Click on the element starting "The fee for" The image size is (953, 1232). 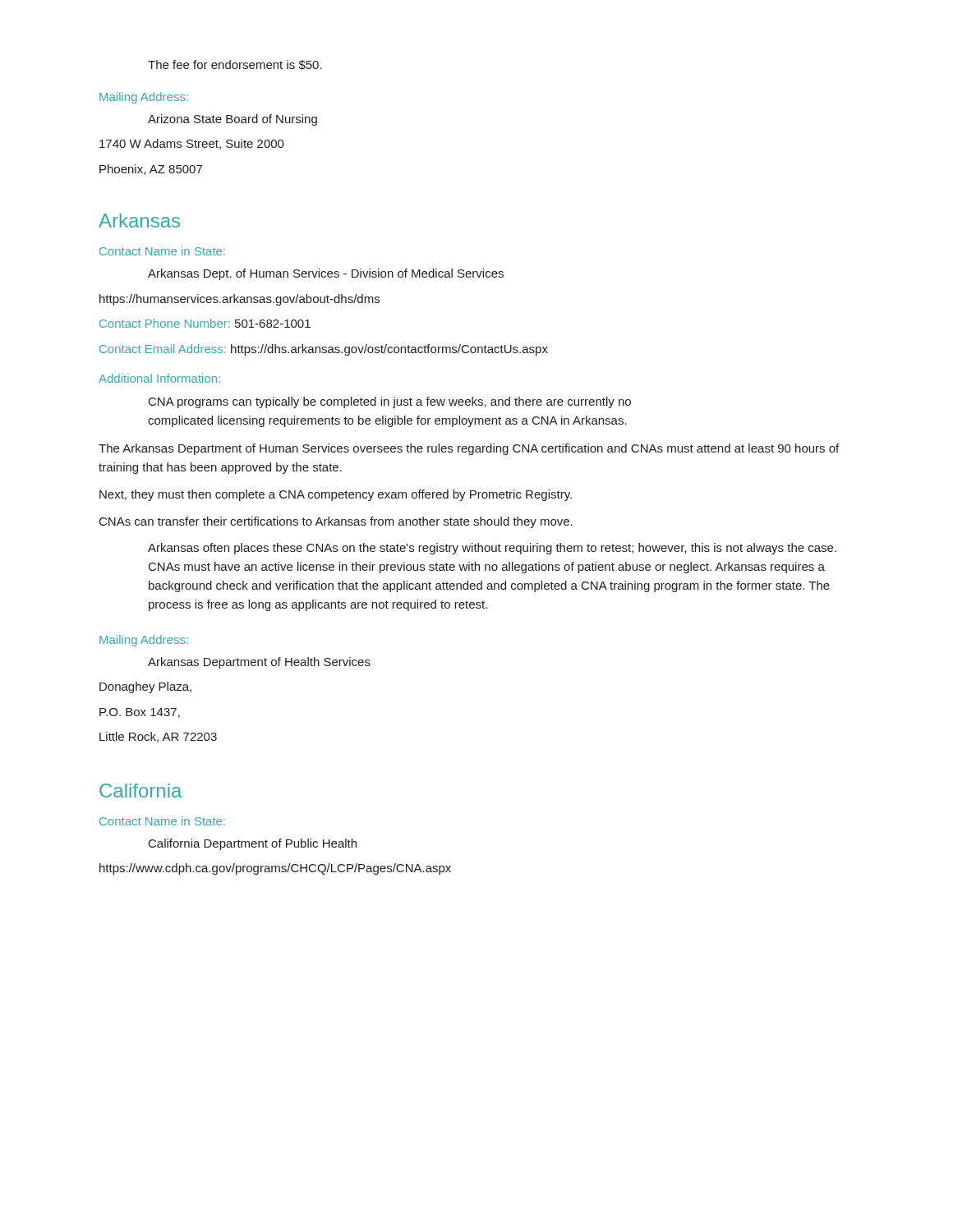pyautogui.click(x=235, y=64)
